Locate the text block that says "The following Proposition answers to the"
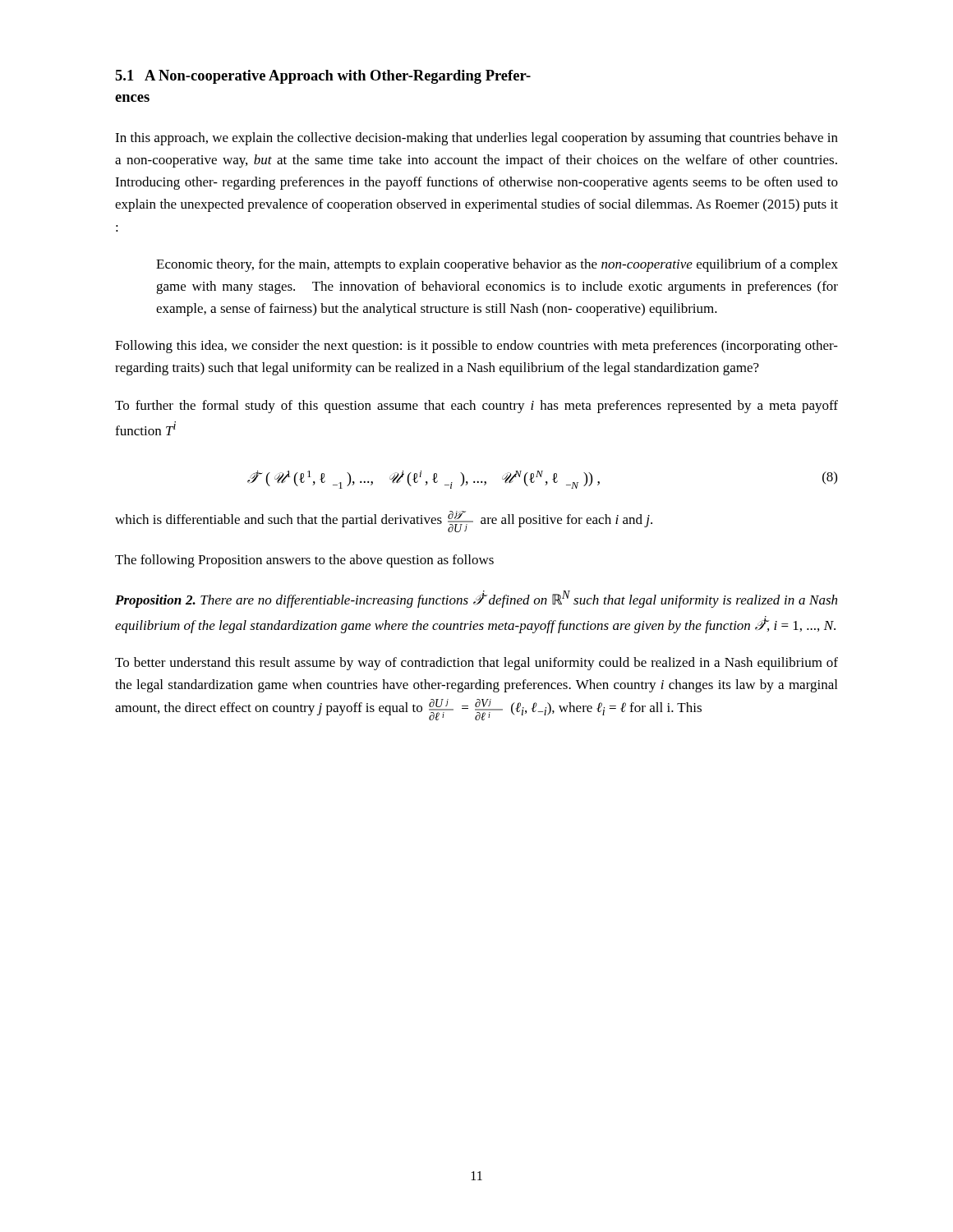 tap(305, 560)
